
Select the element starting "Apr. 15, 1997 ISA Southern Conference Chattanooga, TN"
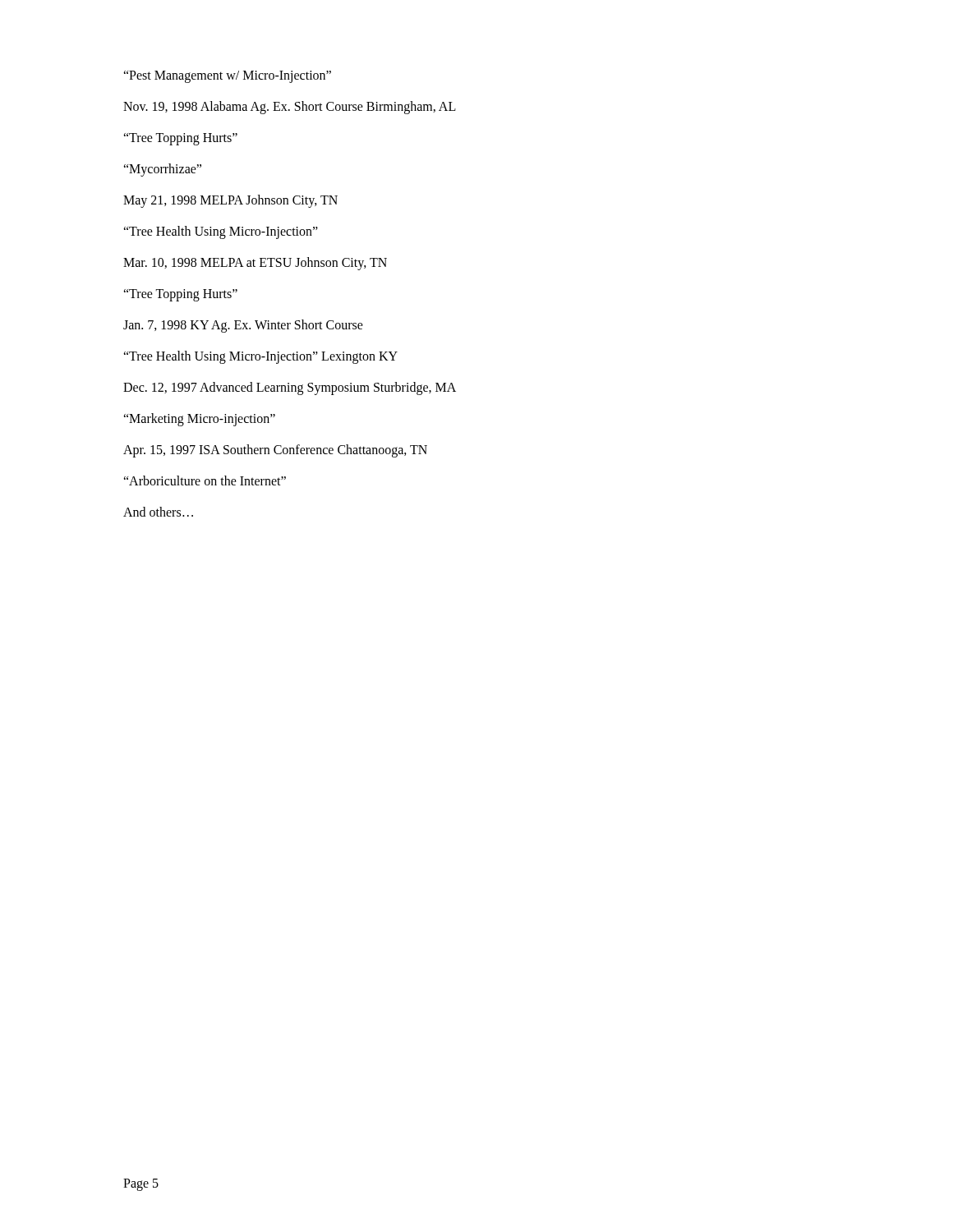pyautogui.click(x=275, y=450)
